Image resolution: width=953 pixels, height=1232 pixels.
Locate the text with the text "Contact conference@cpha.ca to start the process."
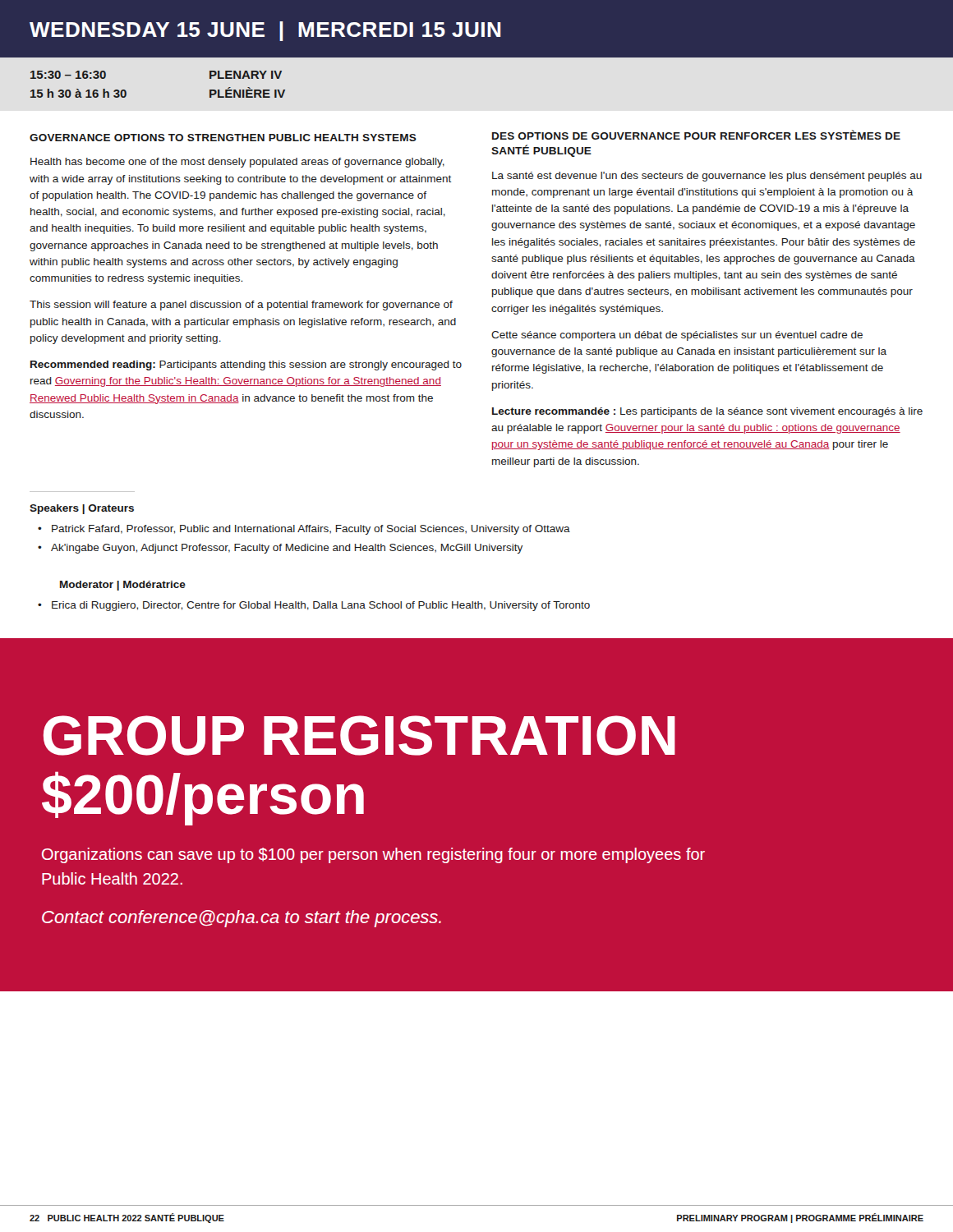pyautogui.click(x=242, y=917)
